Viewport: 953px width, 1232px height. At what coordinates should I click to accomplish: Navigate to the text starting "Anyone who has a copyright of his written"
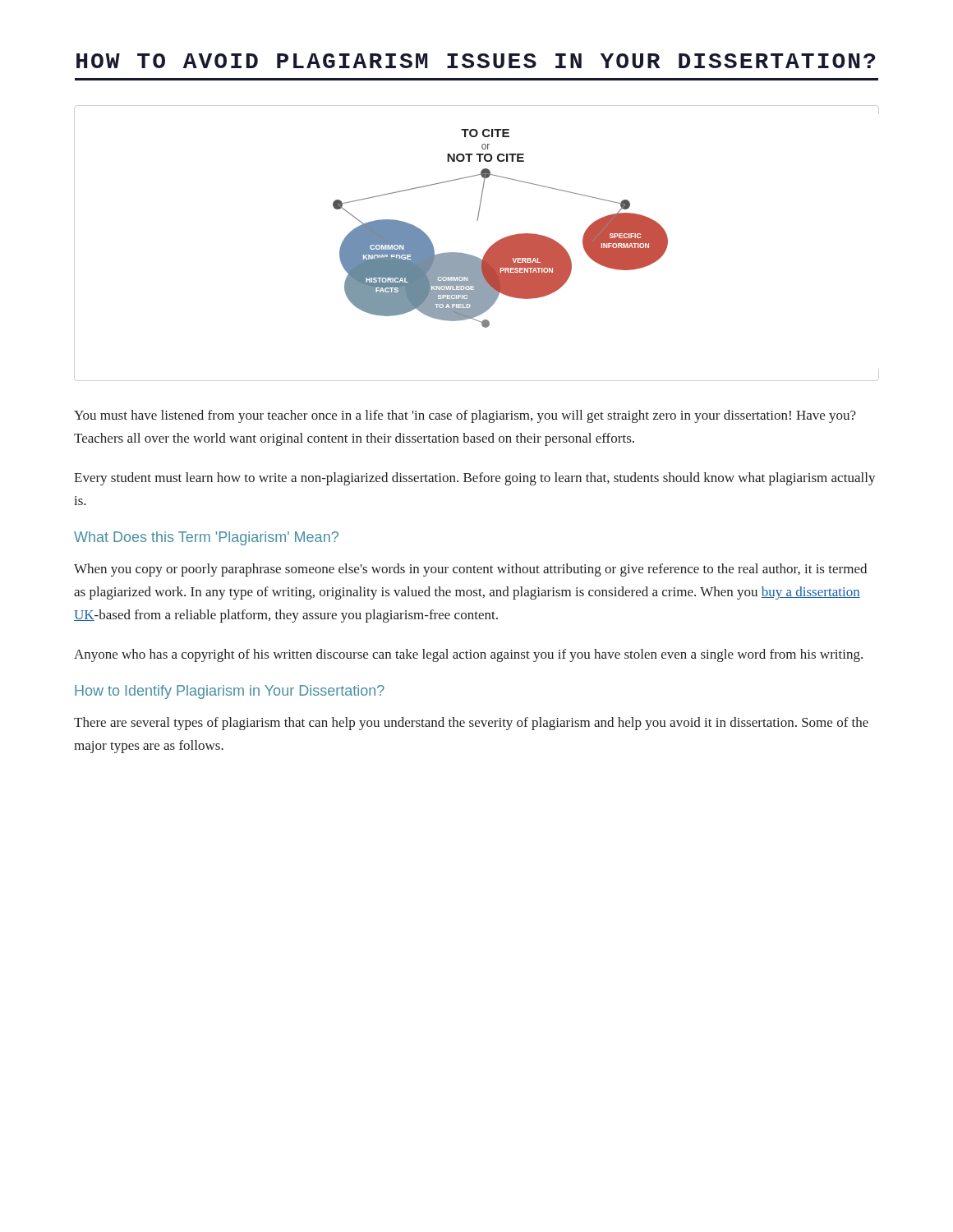(469, 654)
